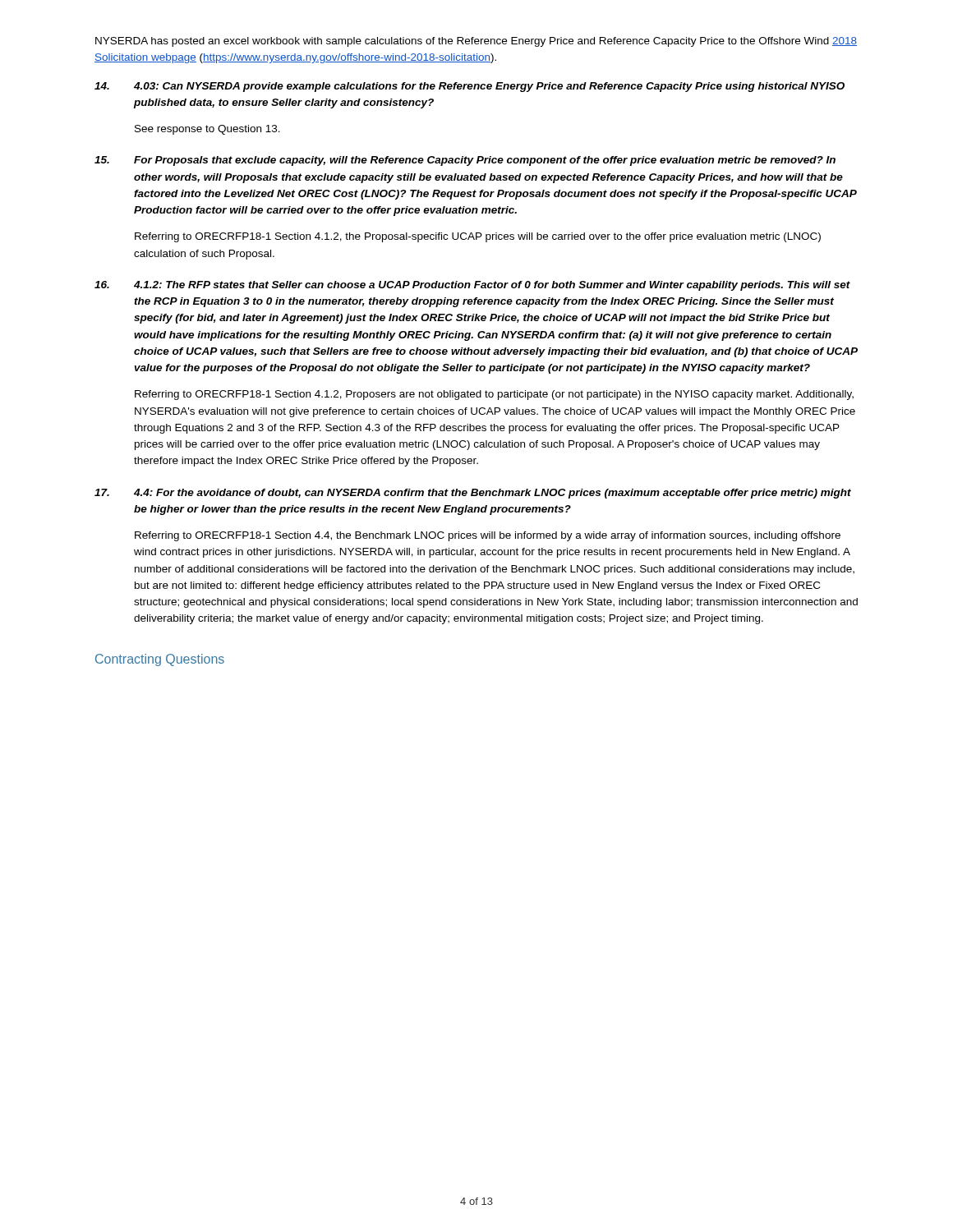
Task: Locate the element starting "NYSERDA has posted an excel workbook with"
Action: pos(476,49)
